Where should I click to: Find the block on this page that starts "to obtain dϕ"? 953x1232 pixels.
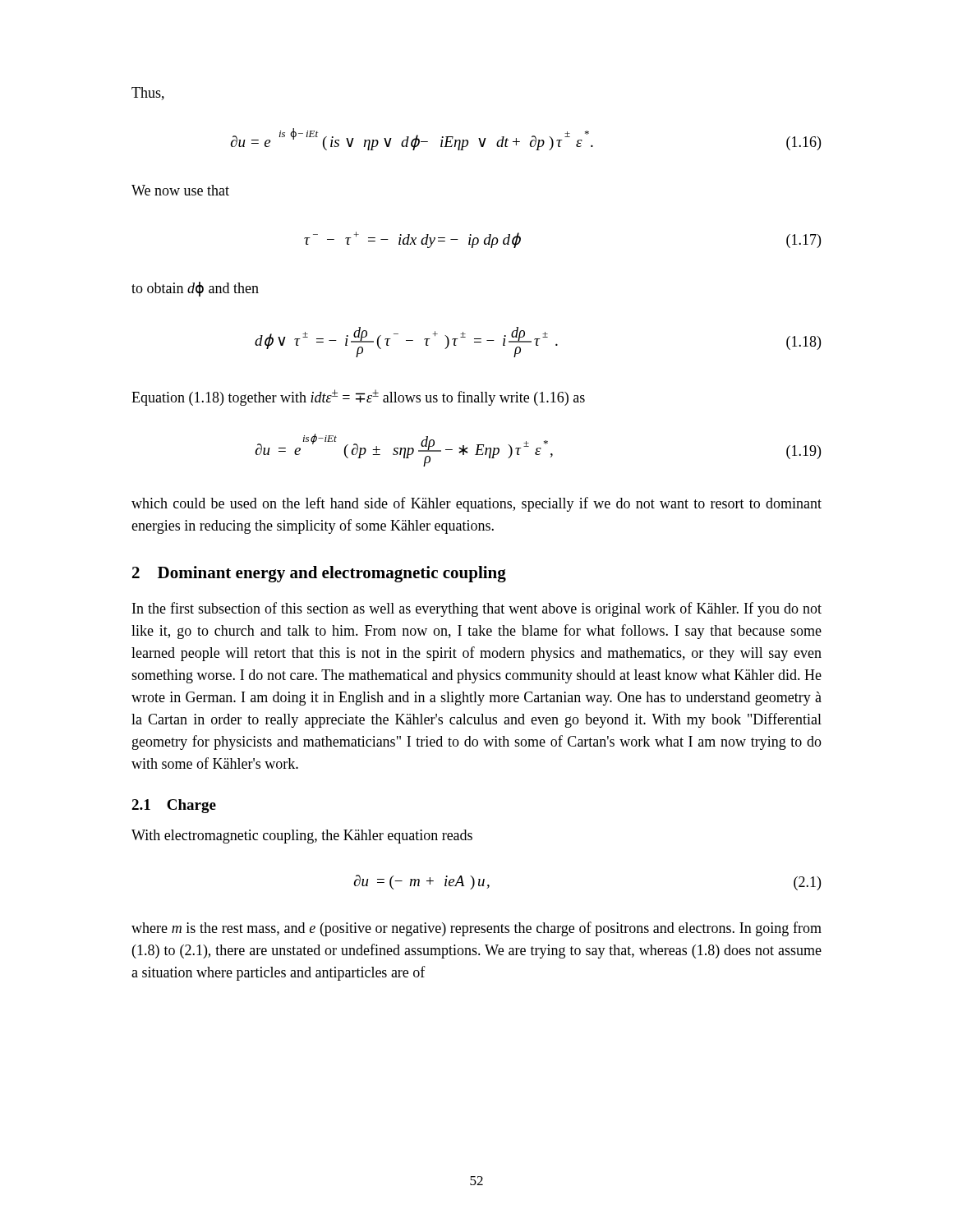click(x=195, y=289)
